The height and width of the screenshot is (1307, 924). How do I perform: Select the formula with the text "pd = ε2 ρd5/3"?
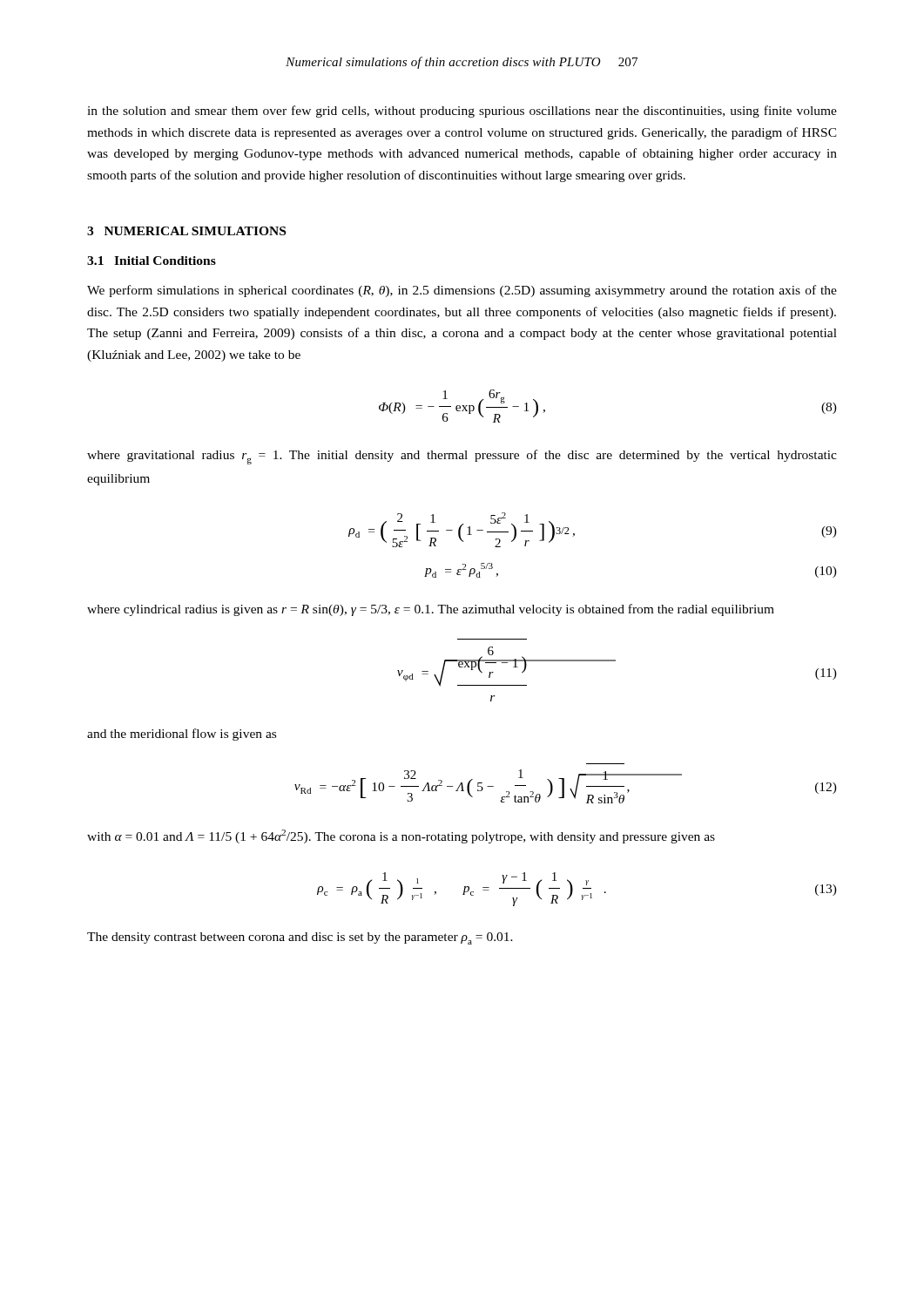coord(462,571)
